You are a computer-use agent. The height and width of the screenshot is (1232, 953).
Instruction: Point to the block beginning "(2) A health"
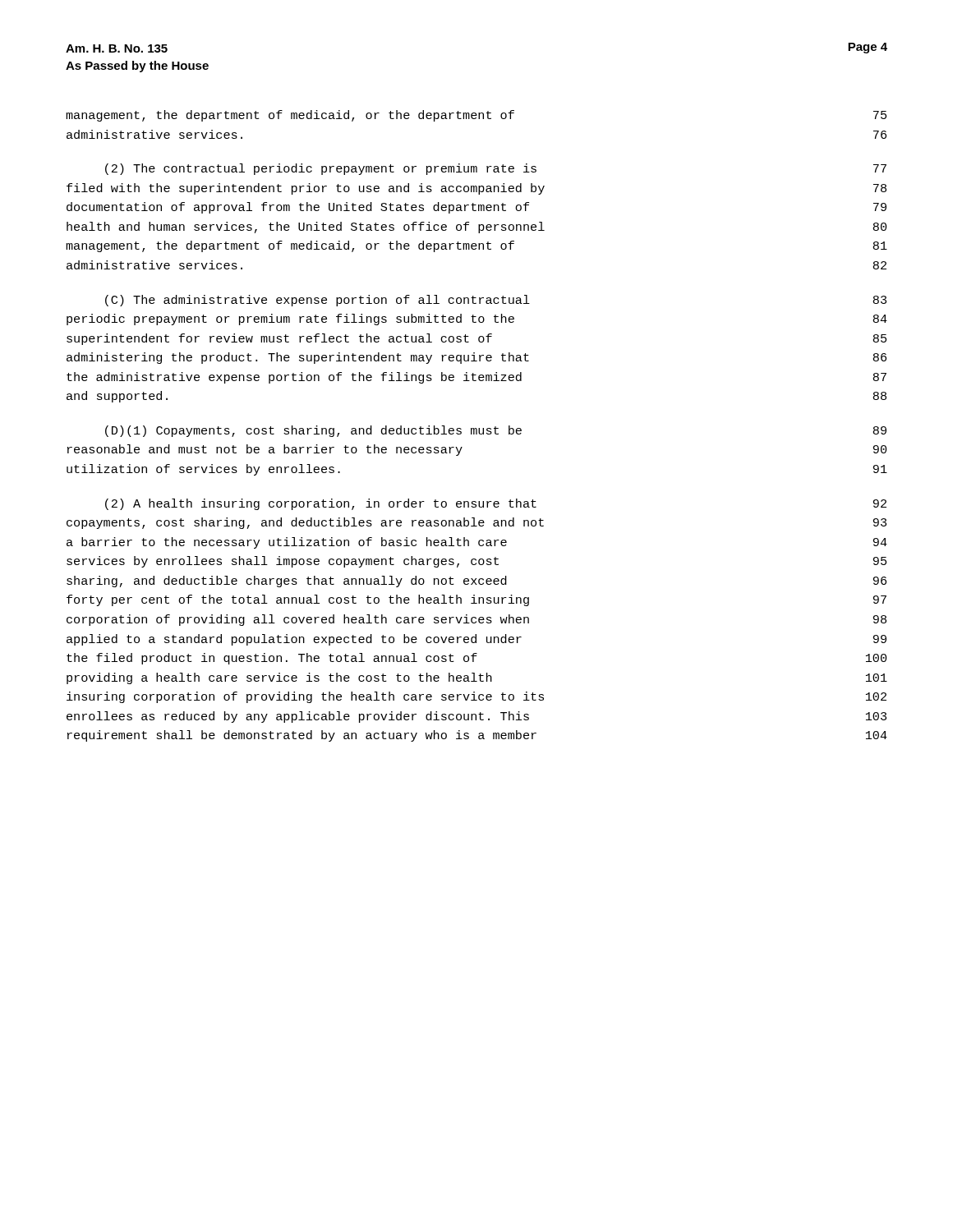tap(476, 621)
